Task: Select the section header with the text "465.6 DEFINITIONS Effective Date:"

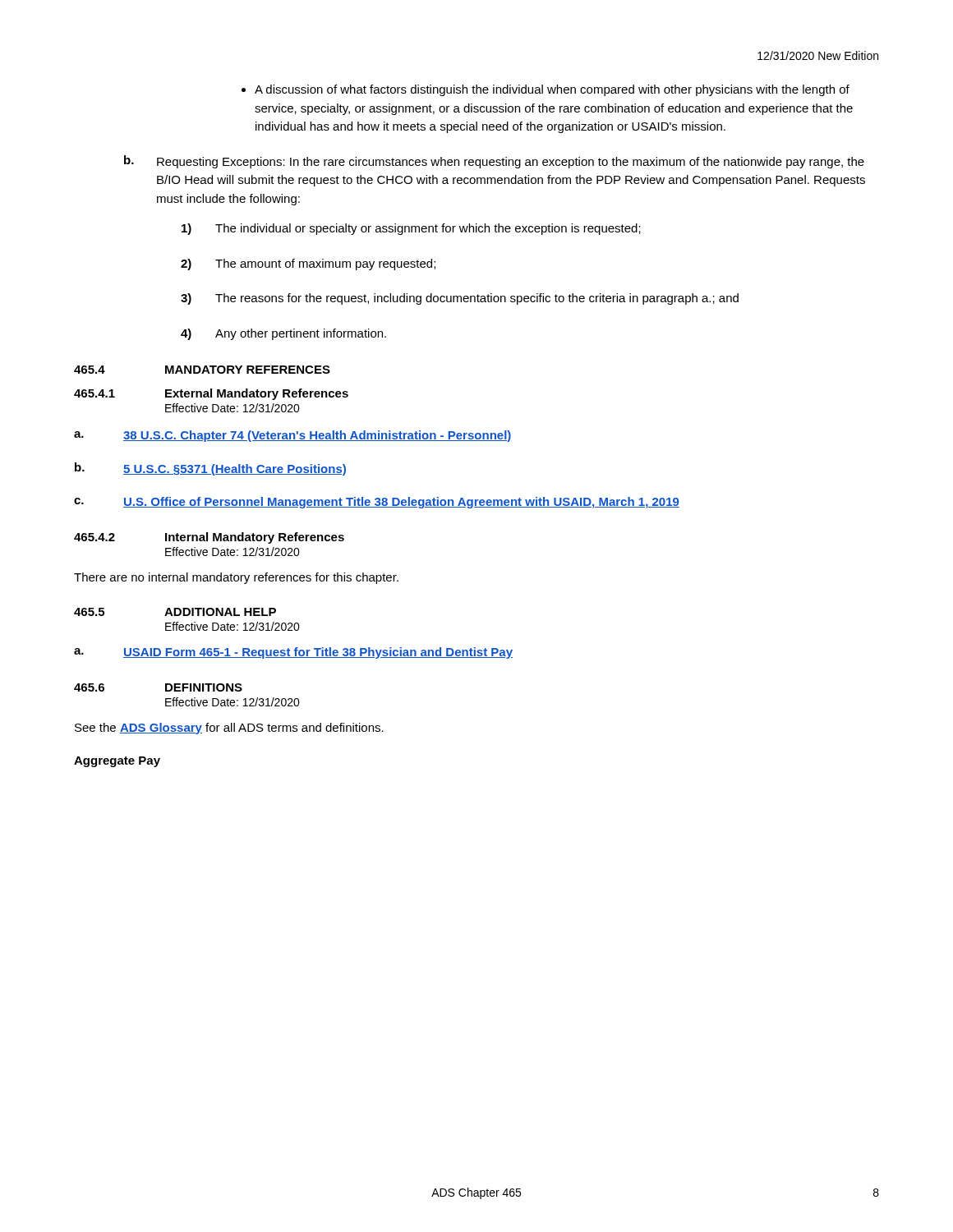Action: click(187, 694)
